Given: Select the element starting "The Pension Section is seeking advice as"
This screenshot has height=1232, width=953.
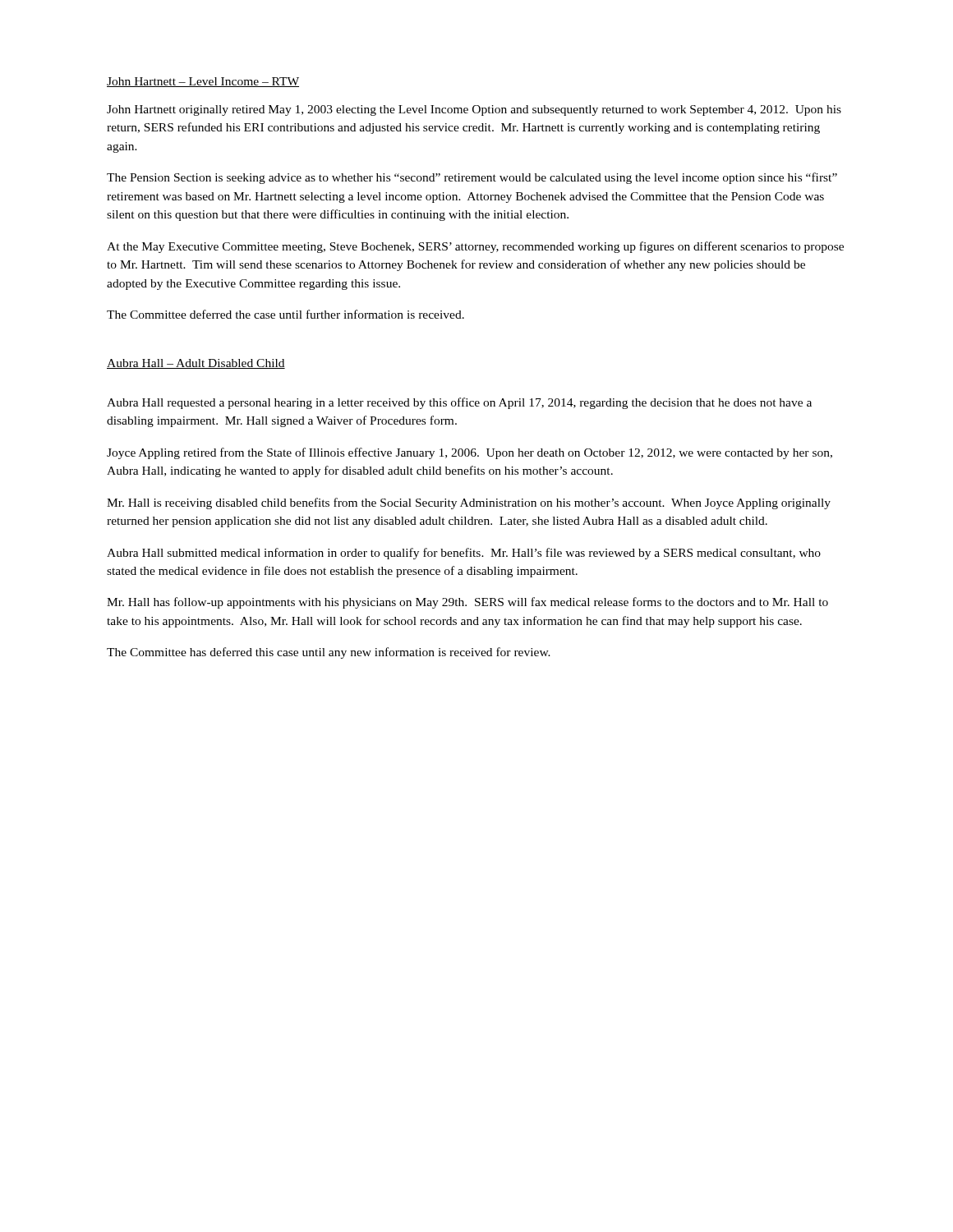Looking at the screenshot, I should [x=472, y=196].
